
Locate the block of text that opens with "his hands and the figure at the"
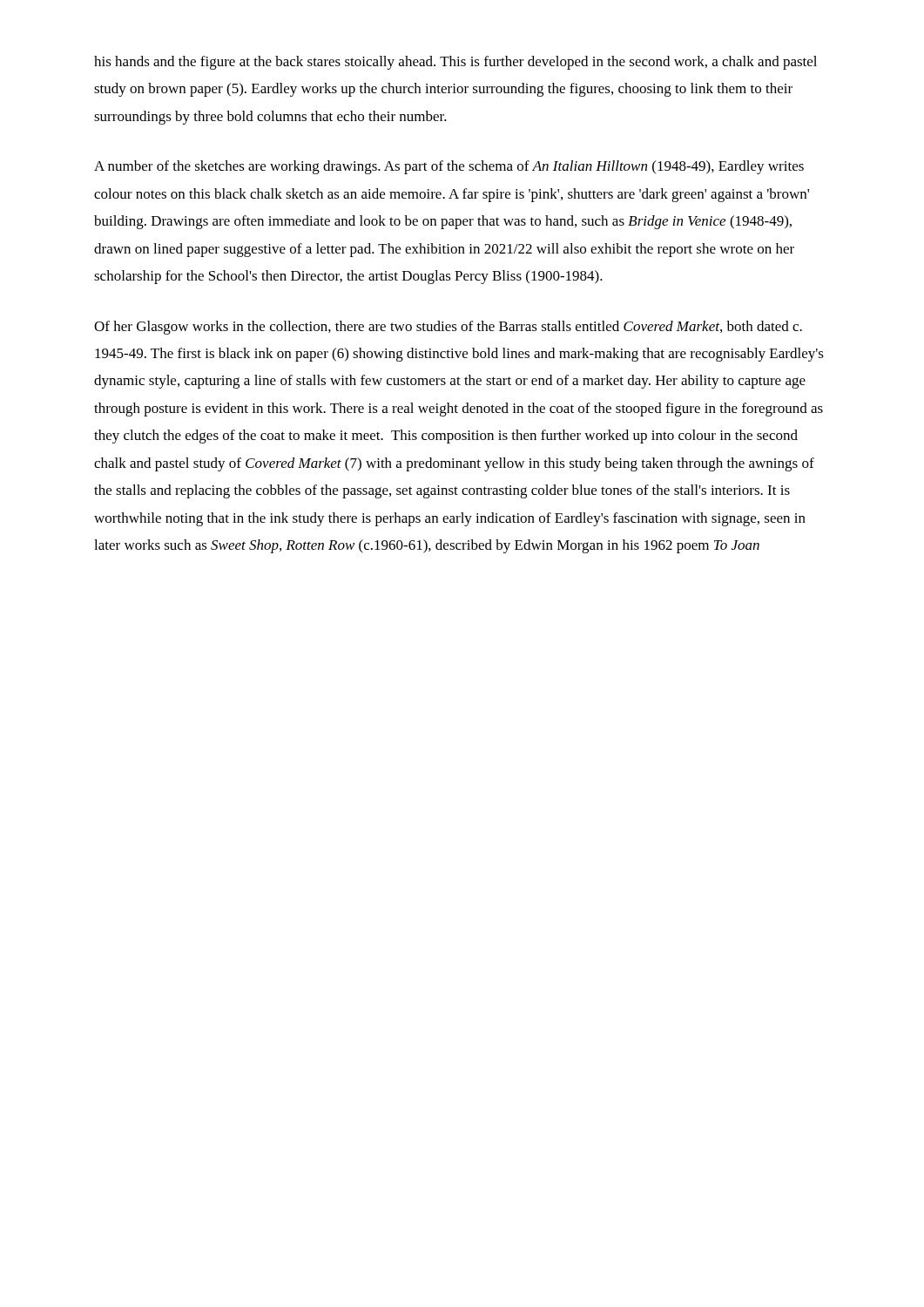point(456,89)
